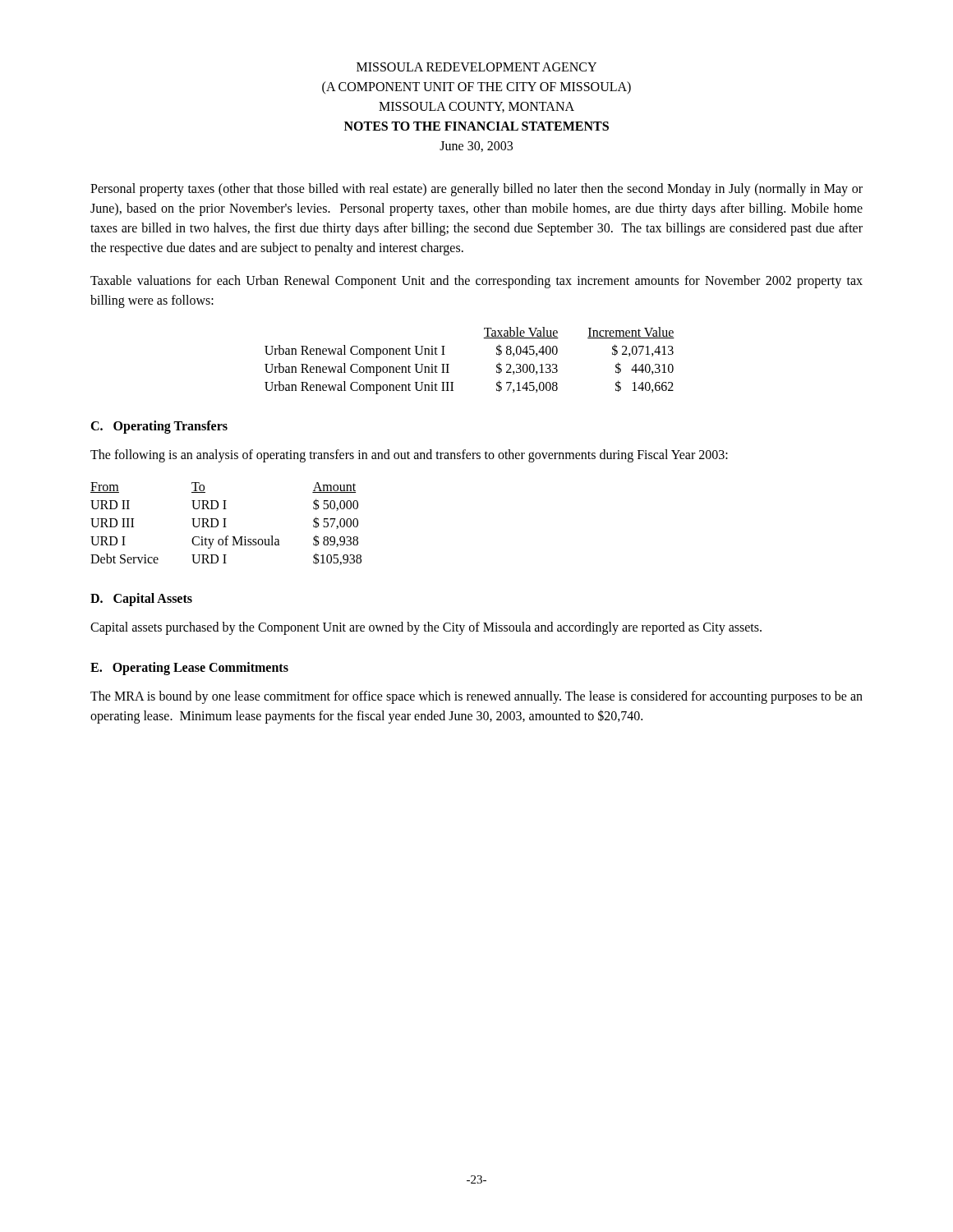Point to the region starting "Personal property taxes (other that those billed"
Image resolution: width=953 pixels, height=1232 pixels.
476,218
